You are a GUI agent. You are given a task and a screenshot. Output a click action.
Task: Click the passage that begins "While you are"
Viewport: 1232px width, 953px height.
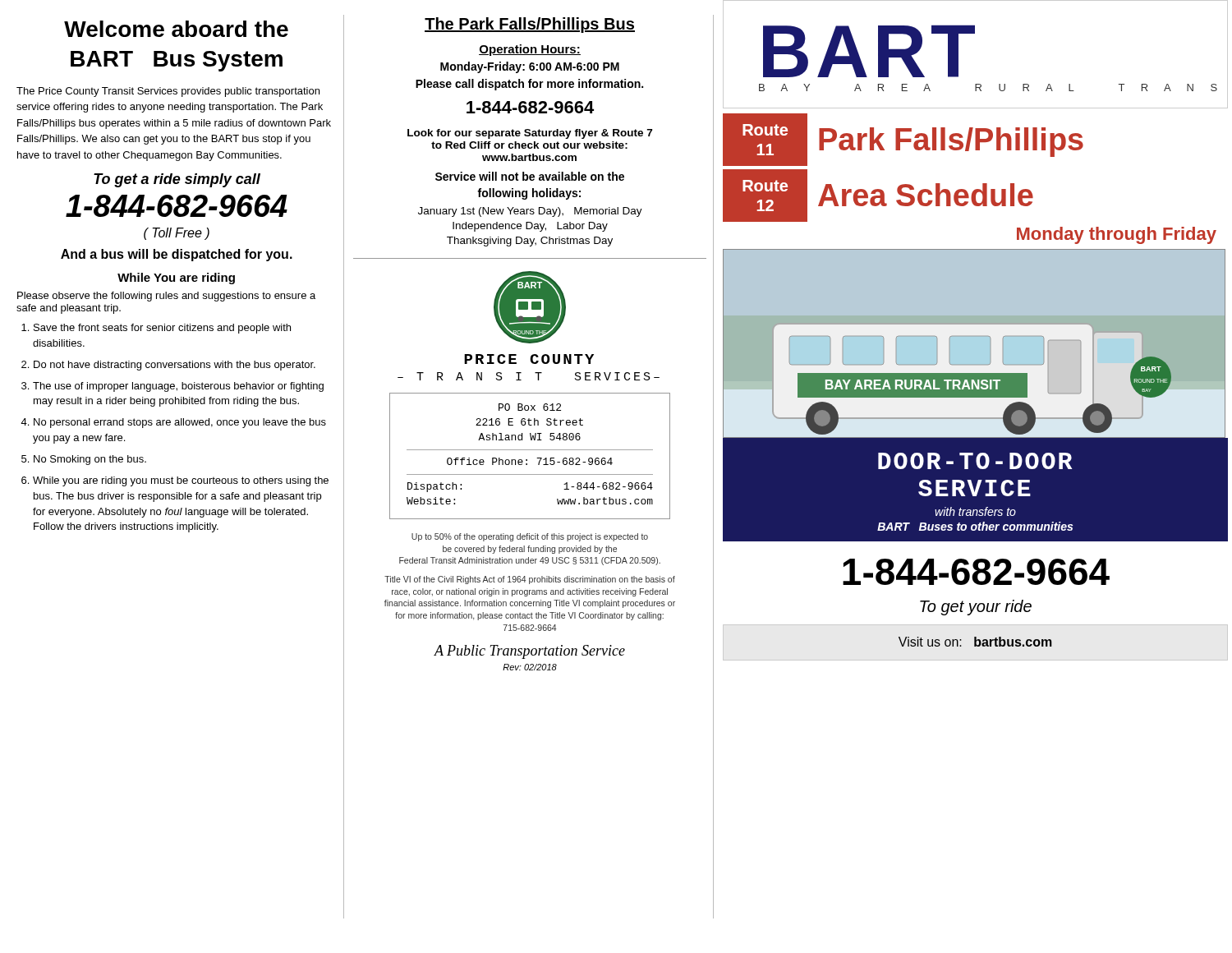point(177,504)
